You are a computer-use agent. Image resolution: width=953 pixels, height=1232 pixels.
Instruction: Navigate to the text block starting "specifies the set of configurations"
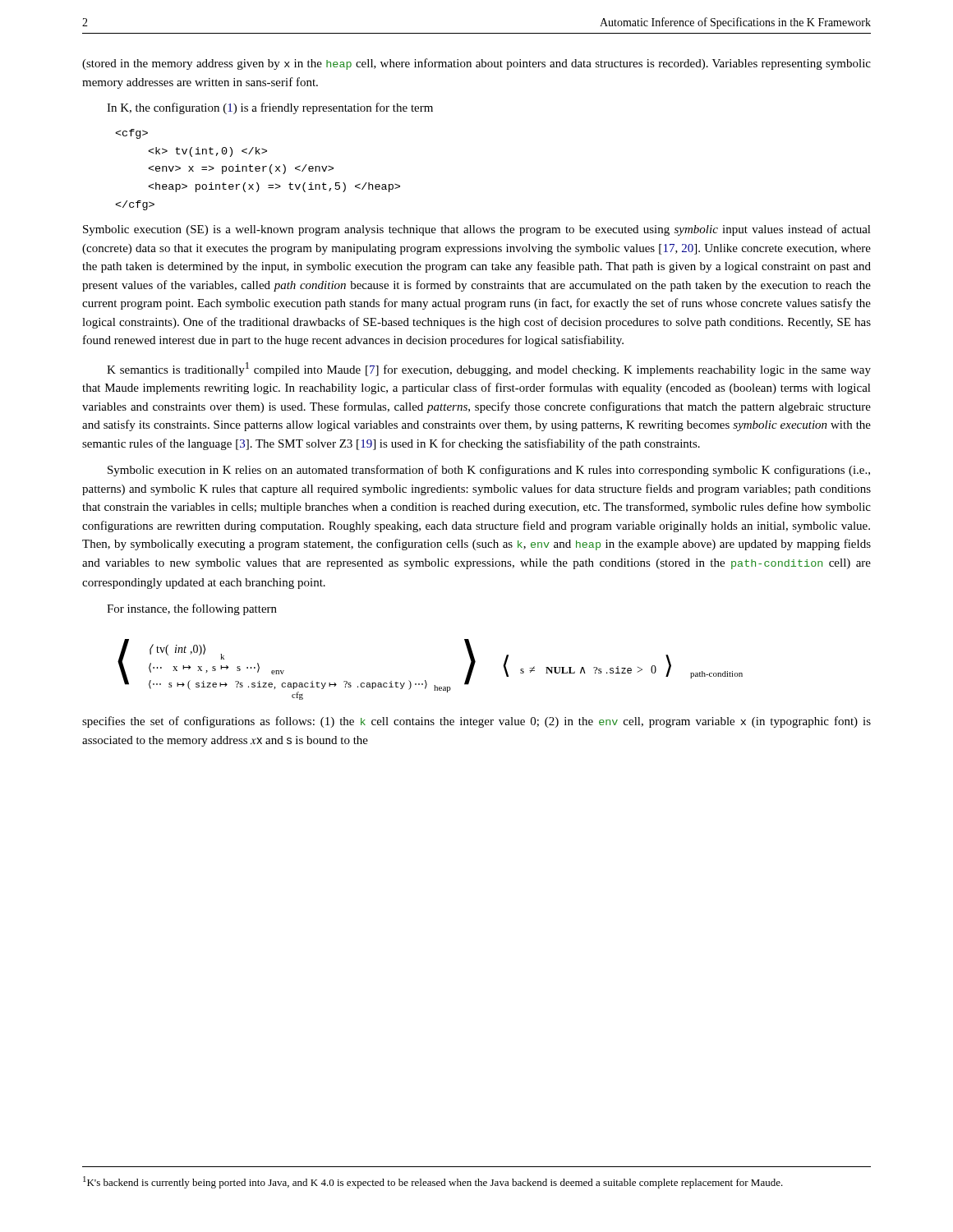click(476, 731)
